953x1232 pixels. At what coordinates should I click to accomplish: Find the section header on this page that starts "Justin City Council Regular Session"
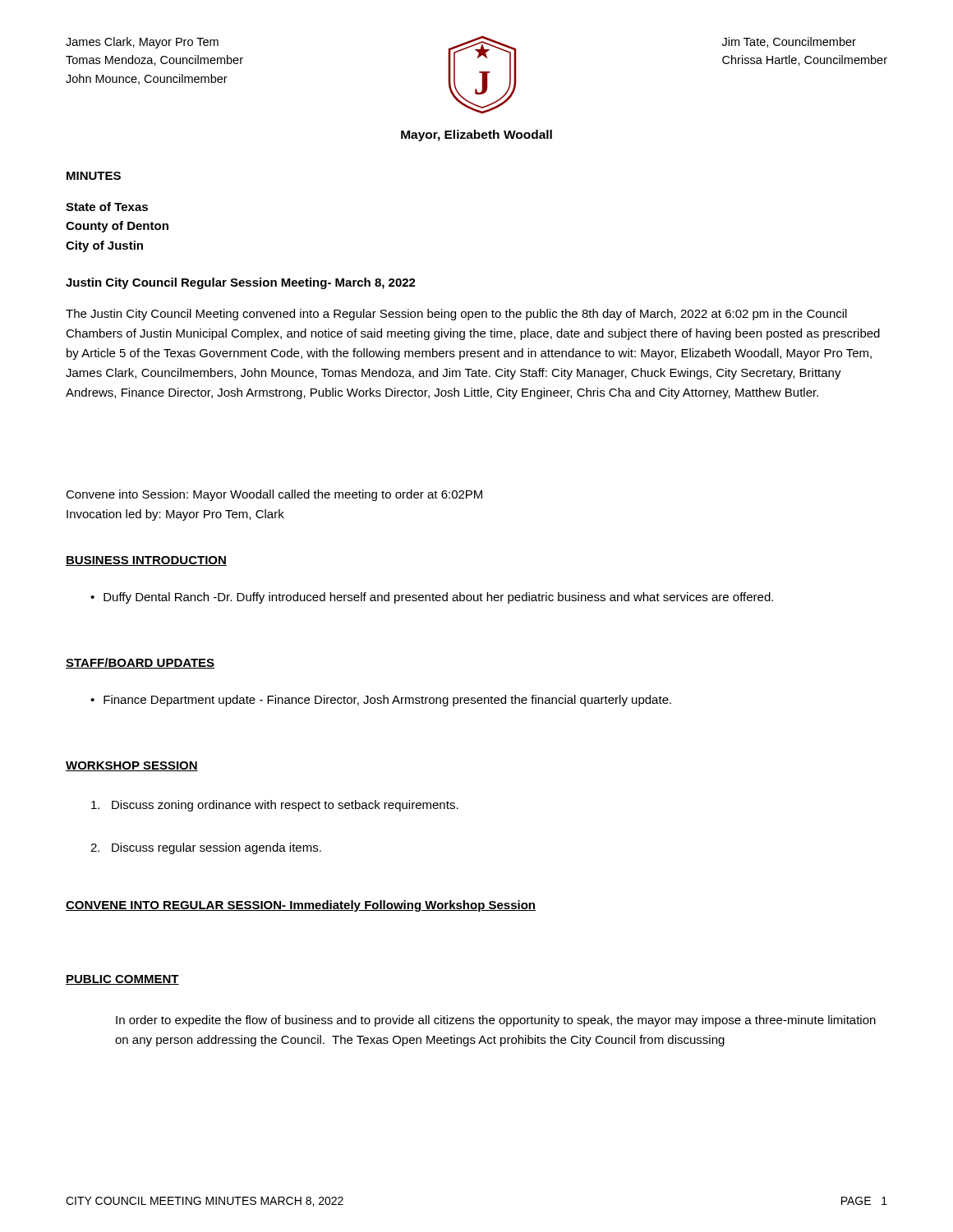pos(241,282)
